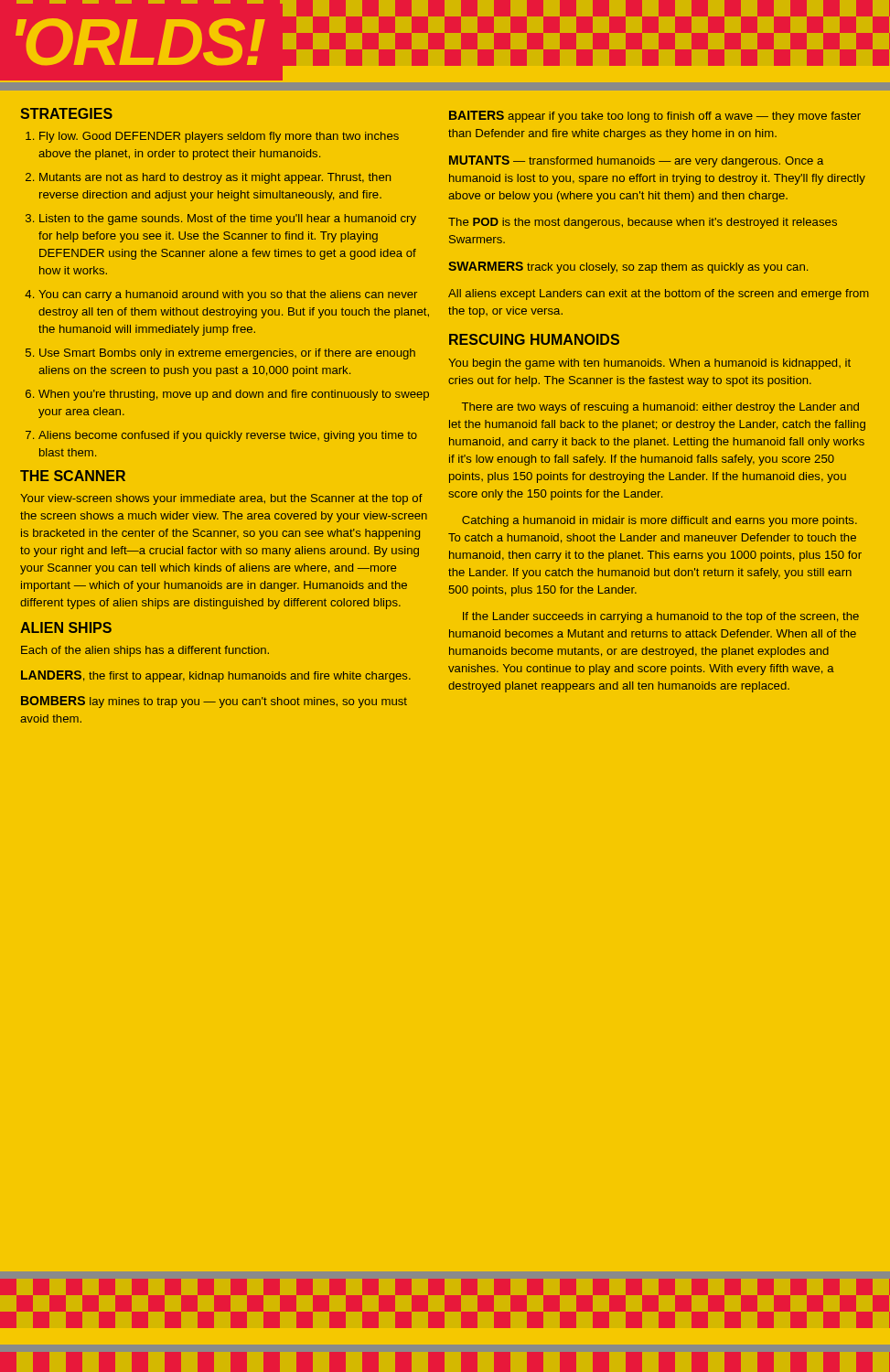Click on the section header that reads "RESCUING HUMANOIDS"
This screenshot has width=890, height=1372.
click(x=534, y=340)
